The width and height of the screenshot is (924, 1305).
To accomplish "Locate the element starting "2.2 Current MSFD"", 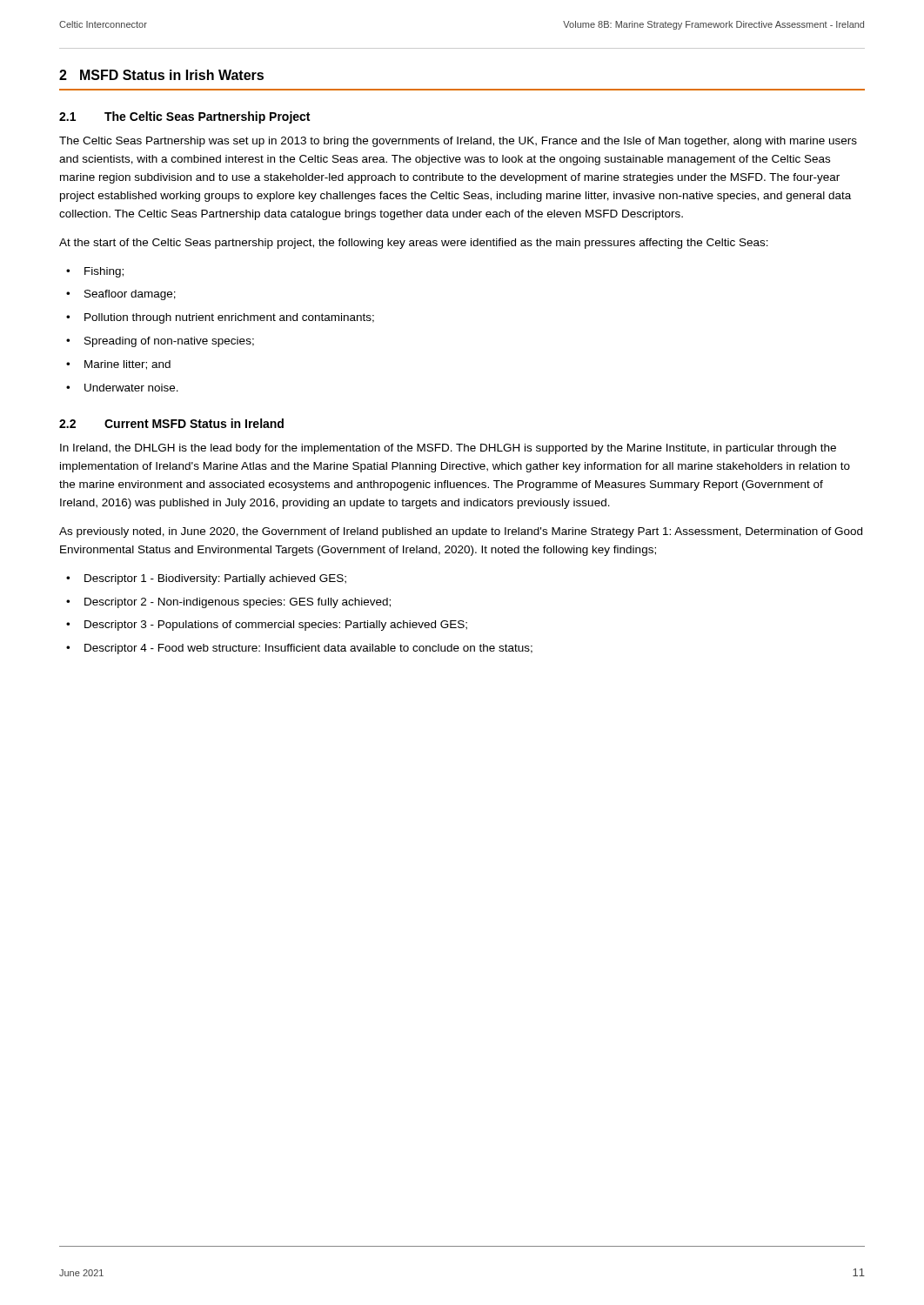I will [172, 424].
